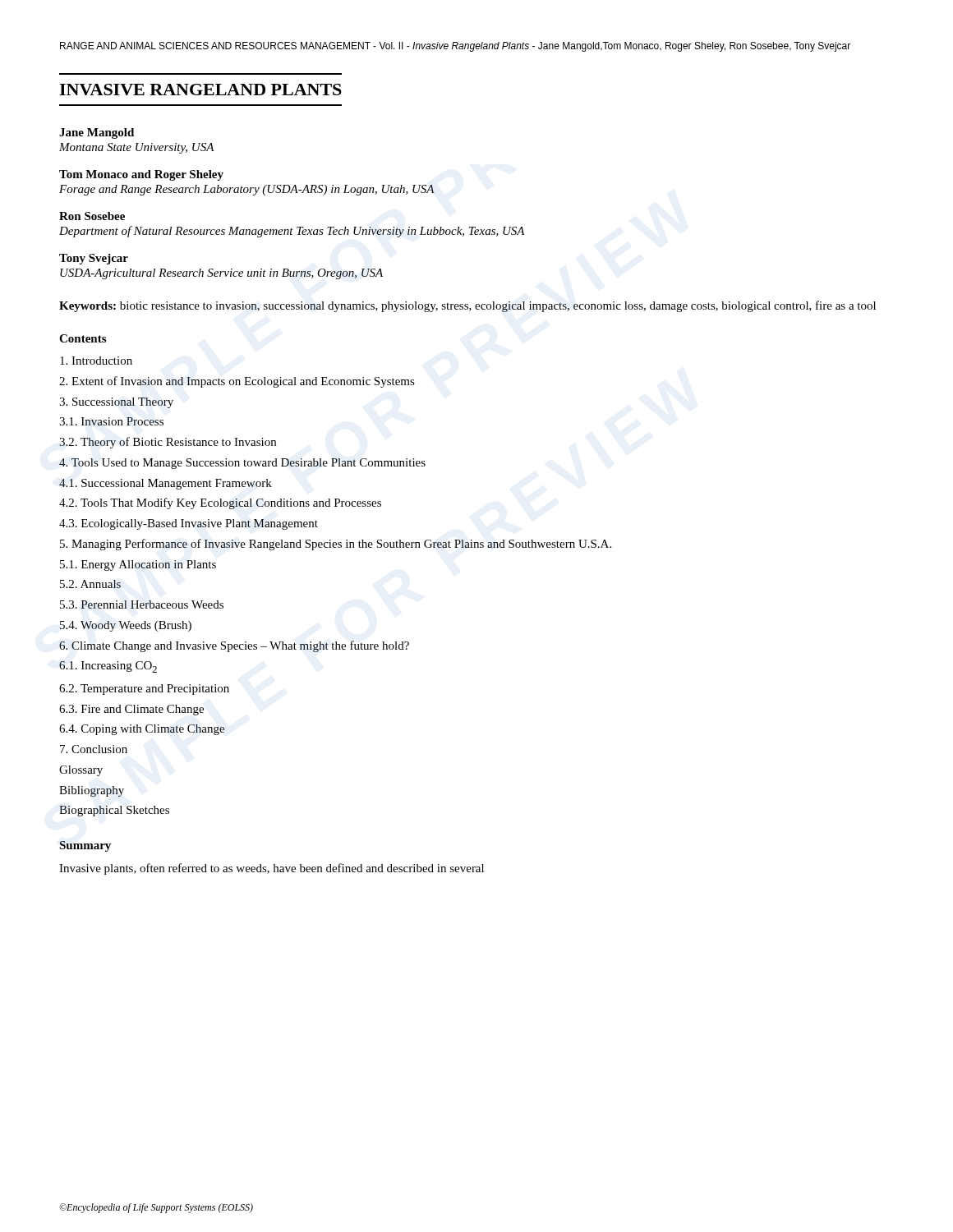Click where it says "INVASIVE RANGELAND PLANTS"
The width and height of the screenshot is (953, 1232).
click(201, 89)
